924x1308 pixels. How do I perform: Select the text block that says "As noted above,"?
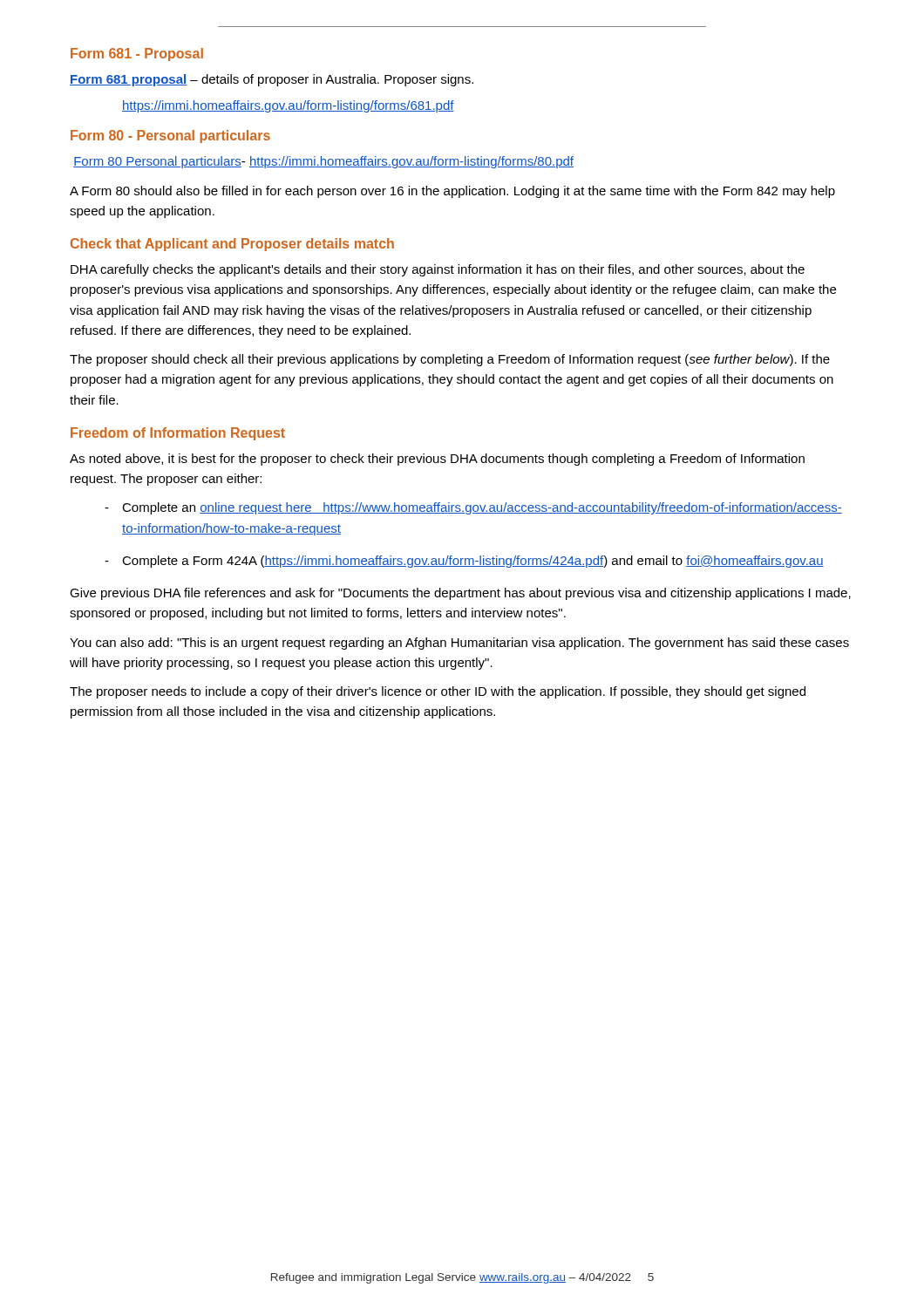tap(438, 468)
